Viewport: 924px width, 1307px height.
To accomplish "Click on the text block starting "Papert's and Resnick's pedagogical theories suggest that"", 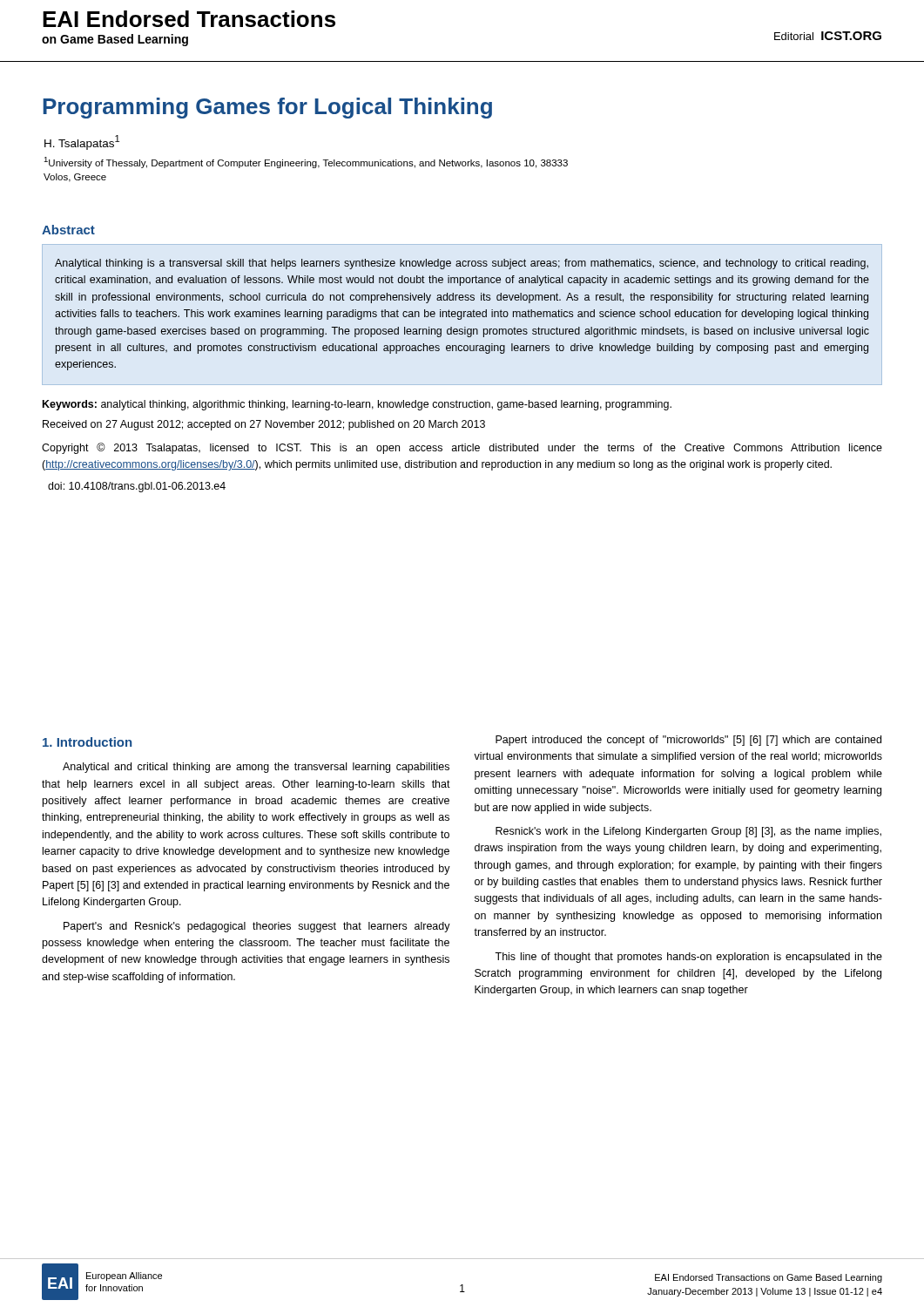I will click(x=246, y=951).
